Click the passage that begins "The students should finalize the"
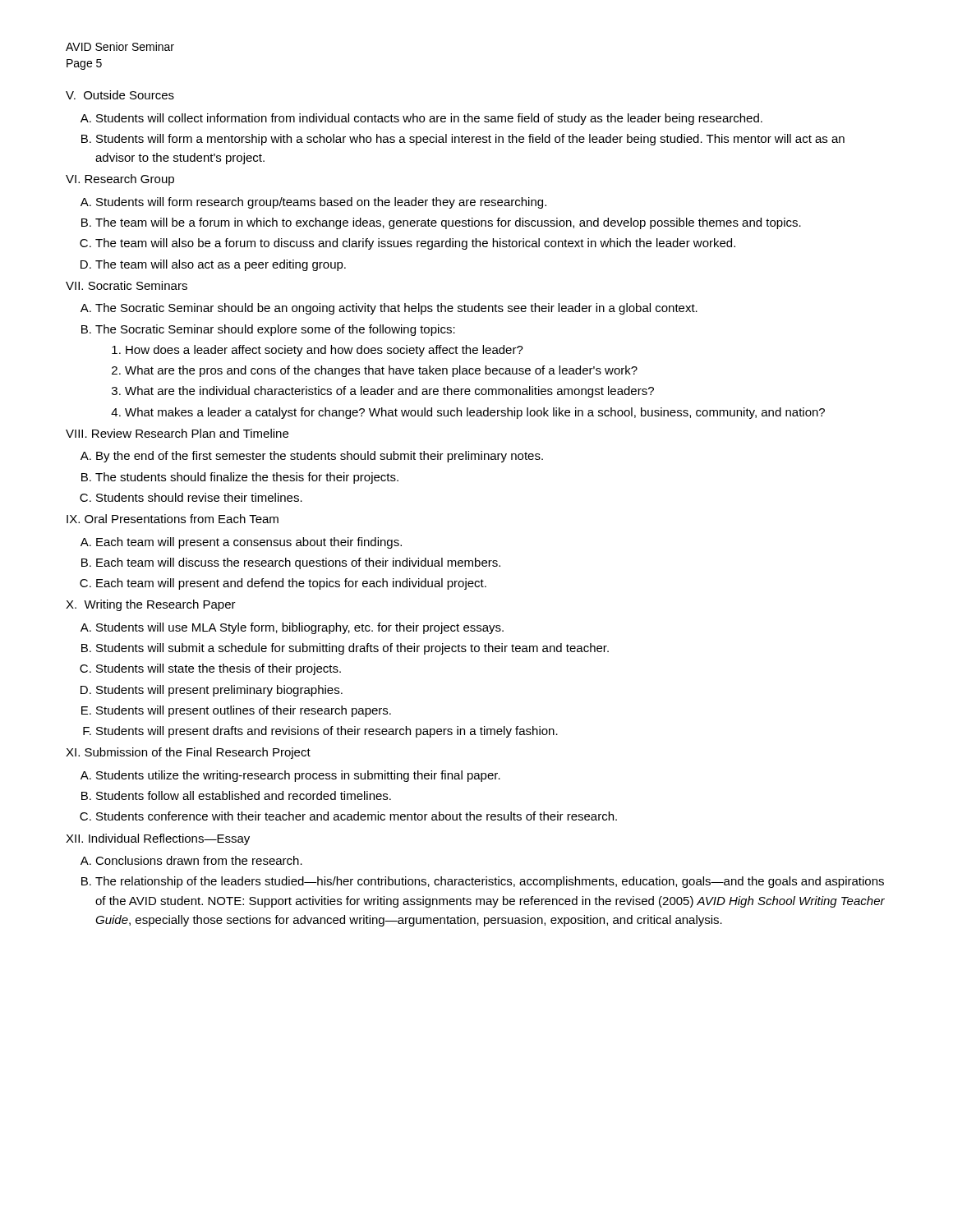 coord(247,477)
